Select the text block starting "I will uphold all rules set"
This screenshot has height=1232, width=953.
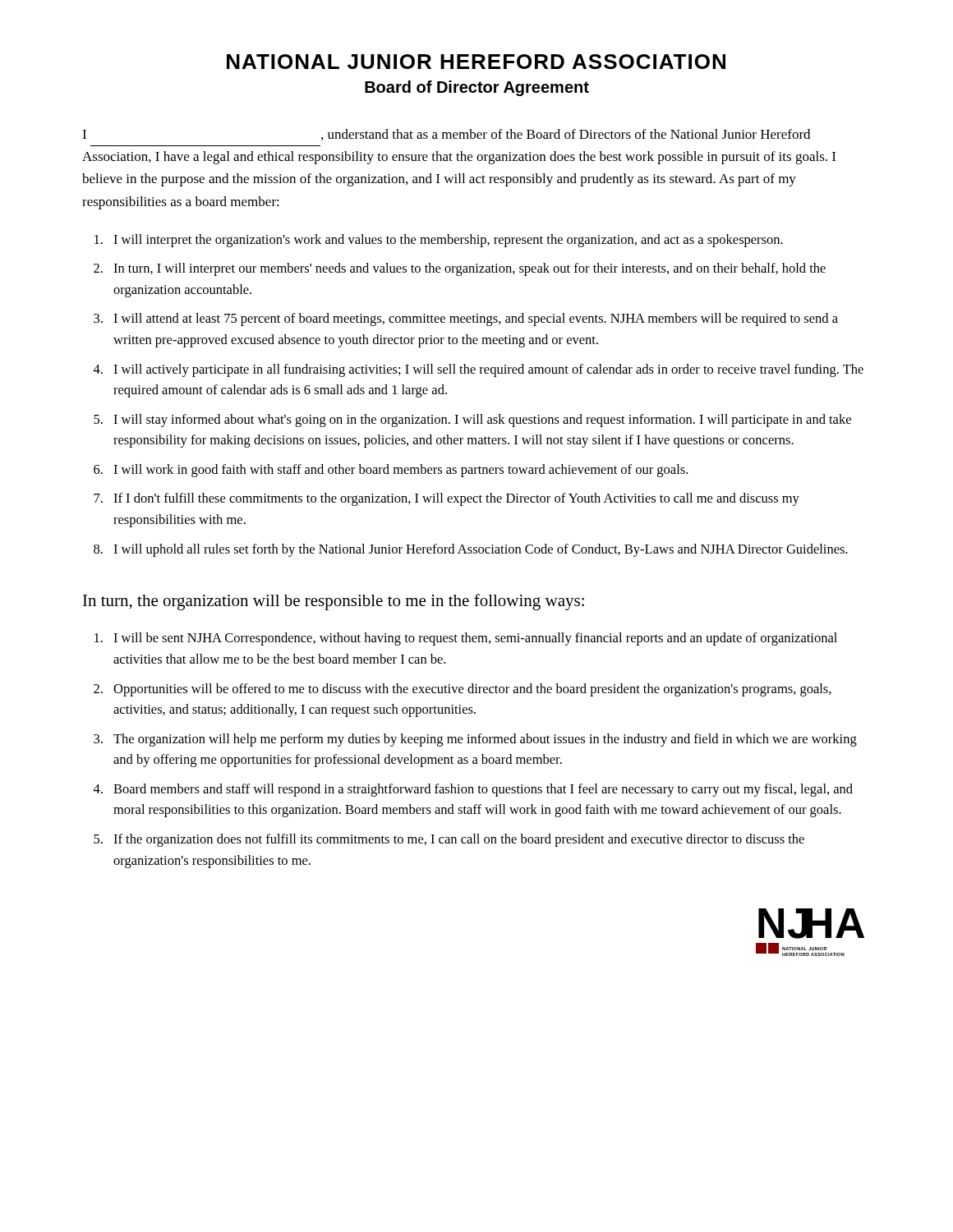click(x=481, y=549)
